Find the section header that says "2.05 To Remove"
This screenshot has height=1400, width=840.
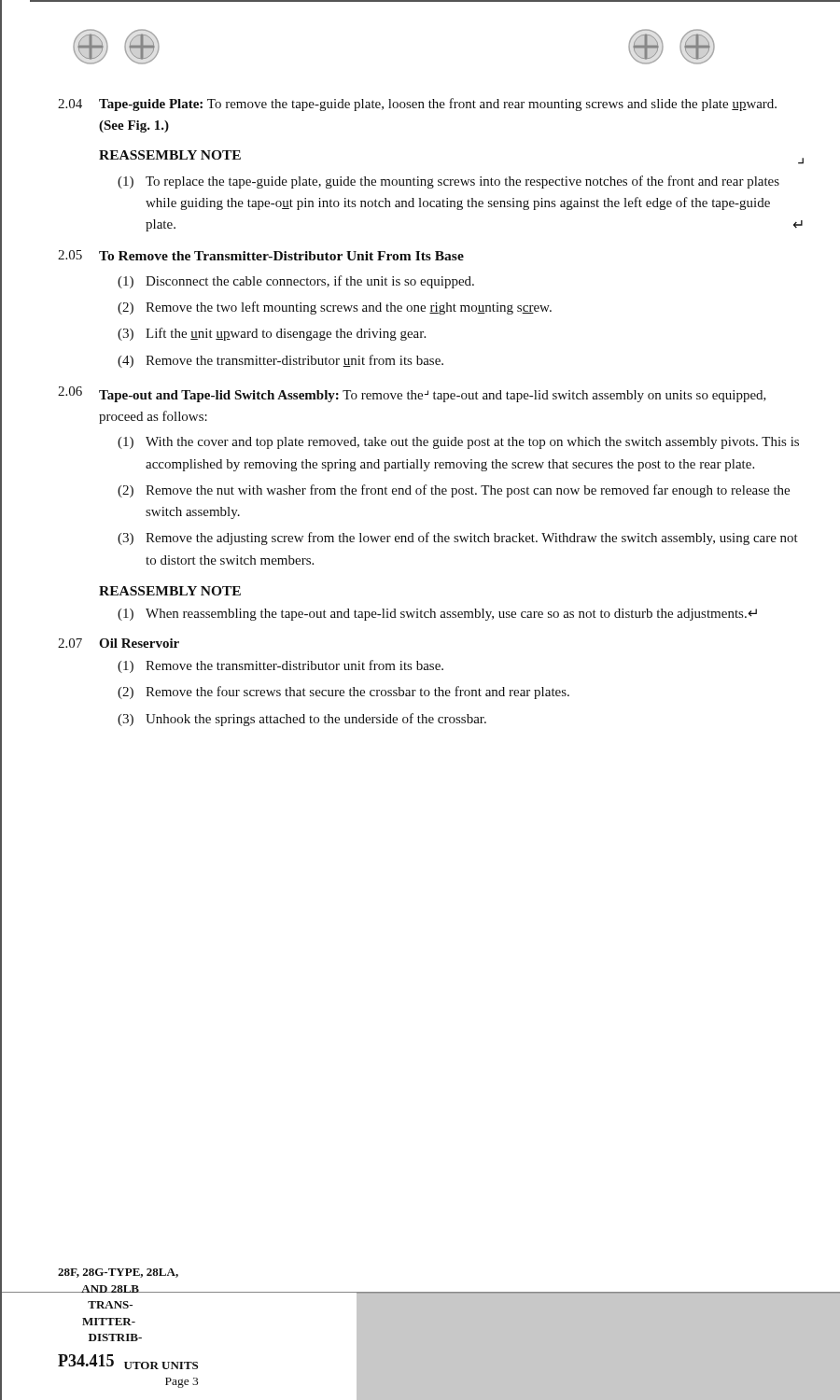[x=261, y=255]
